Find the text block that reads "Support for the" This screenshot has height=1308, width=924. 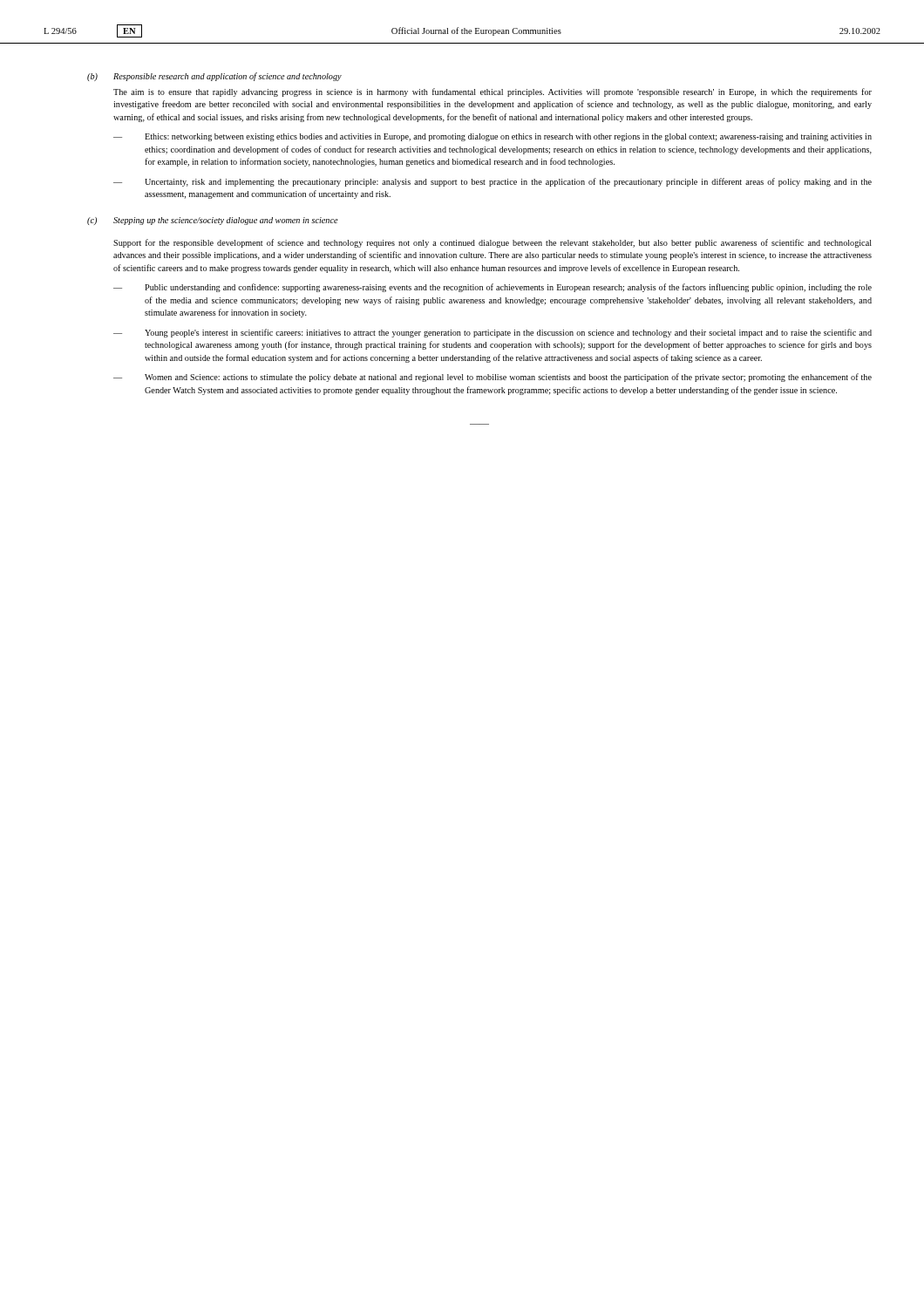[x=492, y=255]
